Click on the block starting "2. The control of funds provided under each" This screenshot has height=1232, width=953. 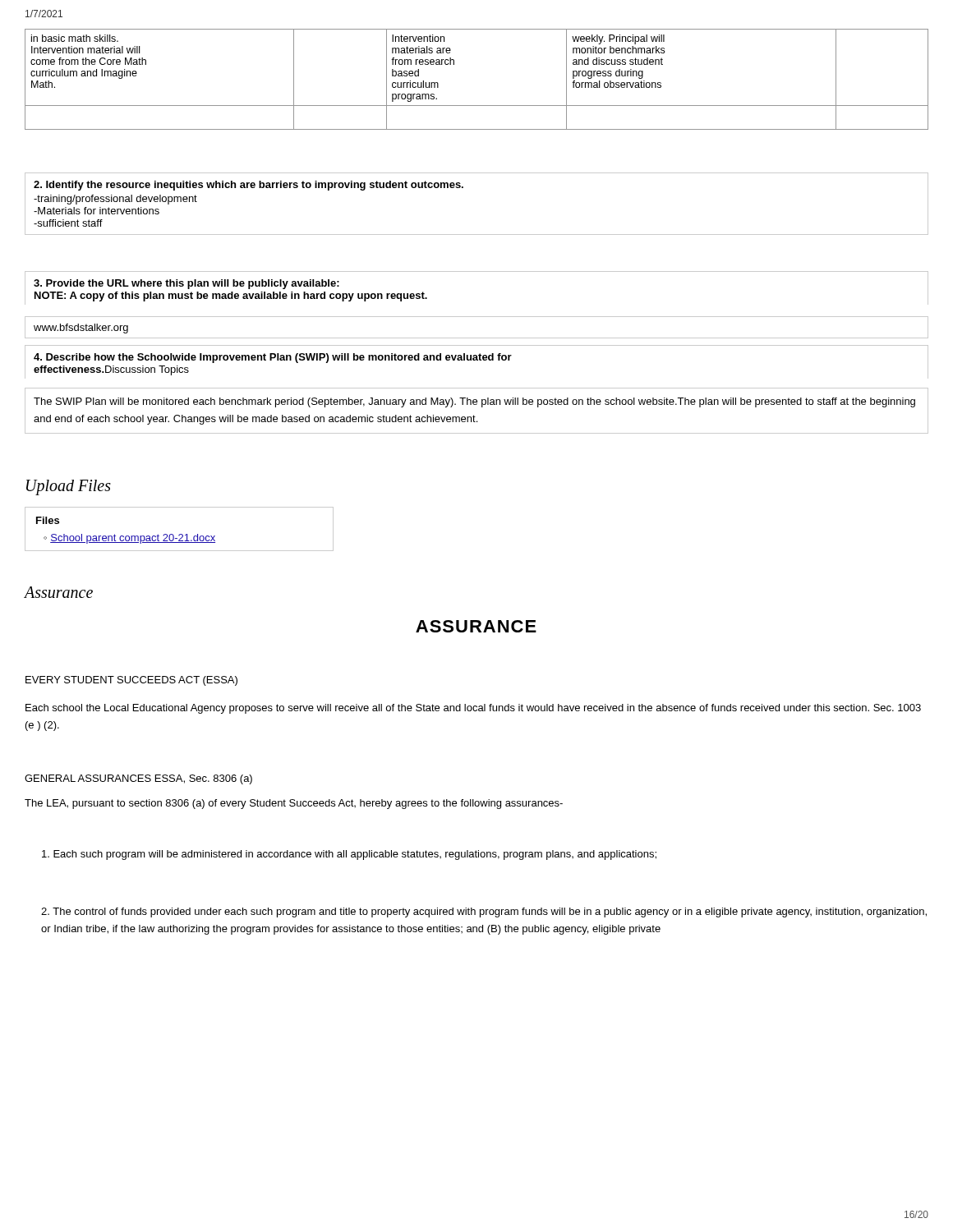[x=484, y=920]
